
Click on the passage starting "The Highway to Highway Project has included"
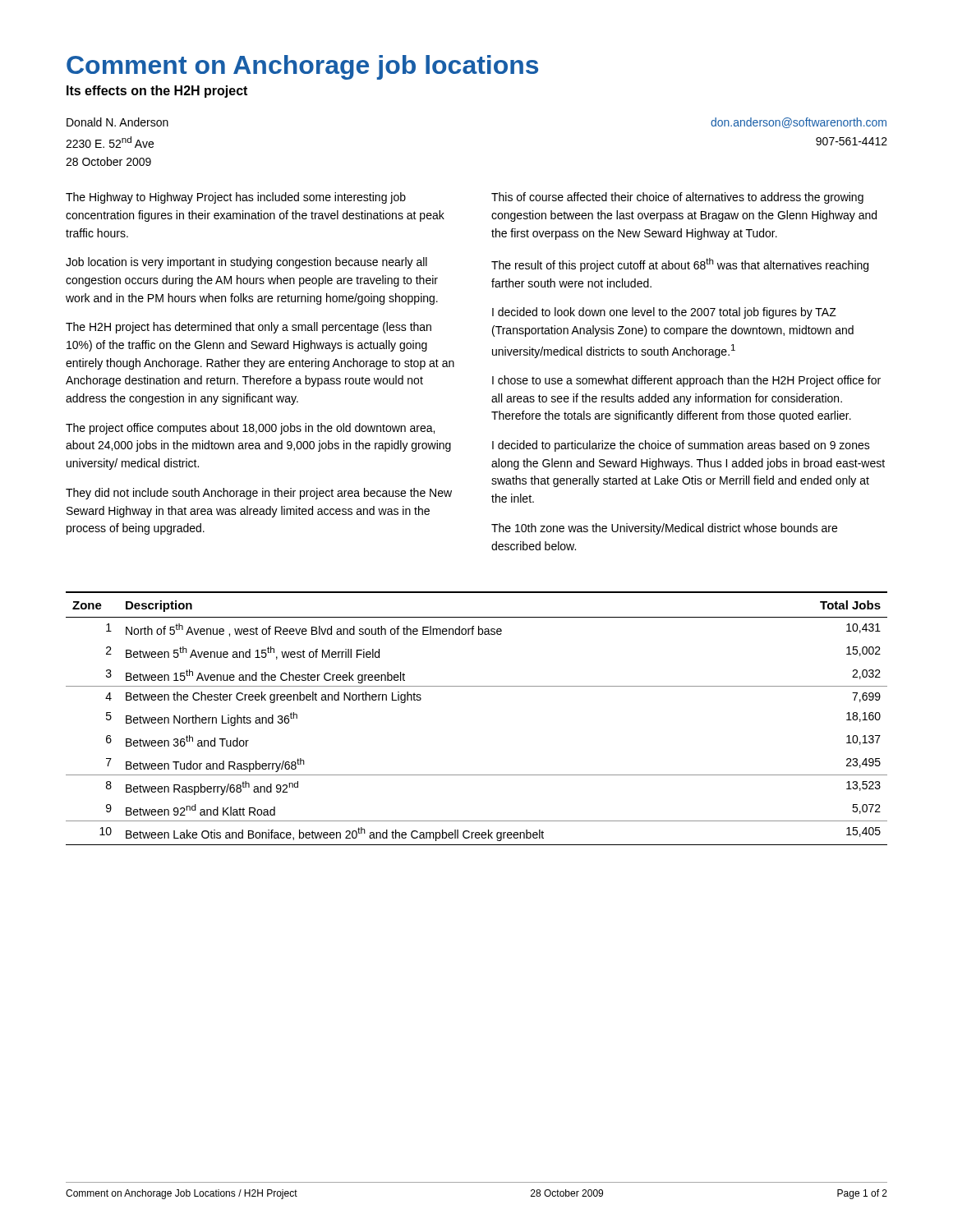(264, 216)
